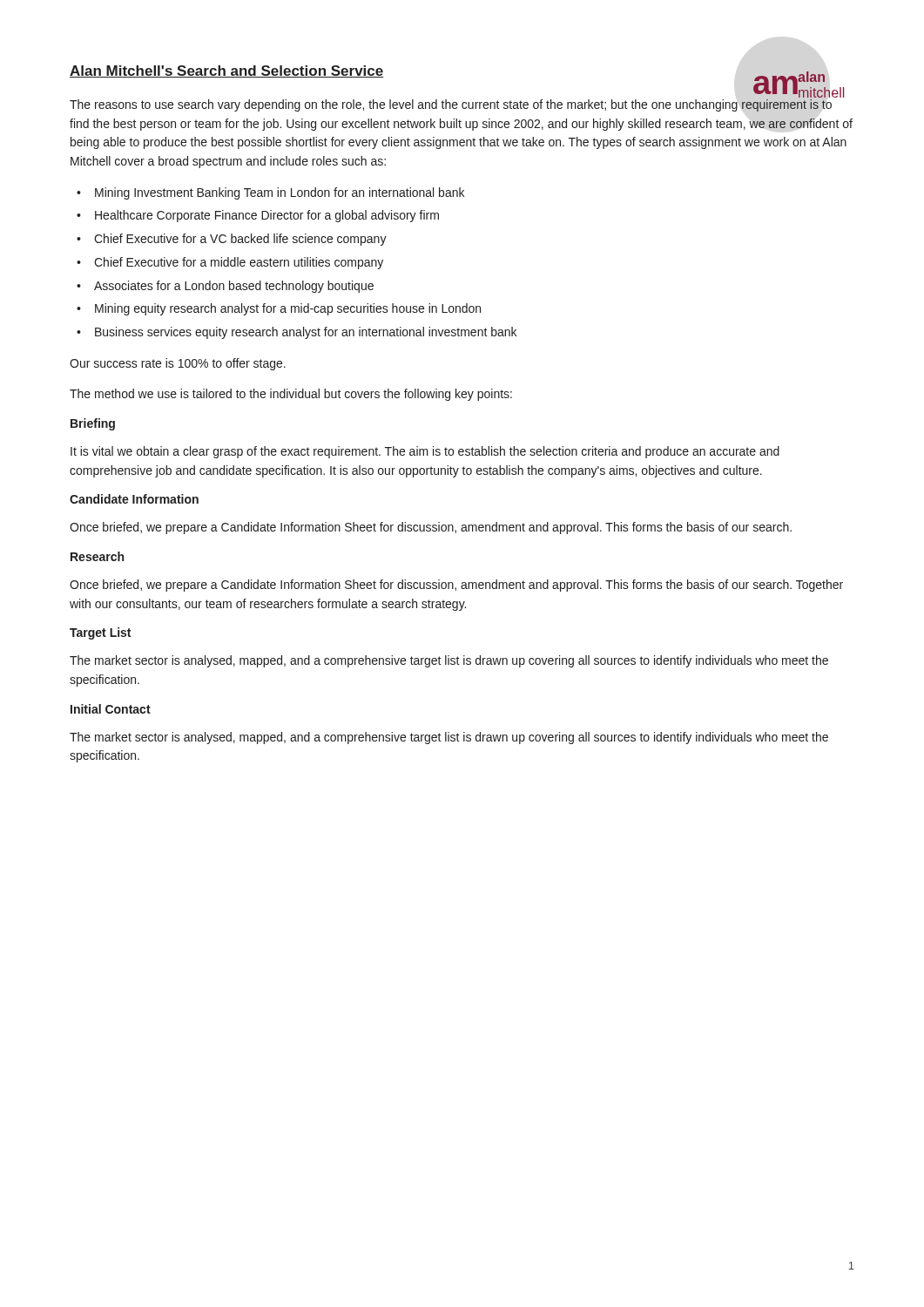
Task: Point to the block beginning "Our success rate is 100% to offer"
Action: [x=178, y=364]
